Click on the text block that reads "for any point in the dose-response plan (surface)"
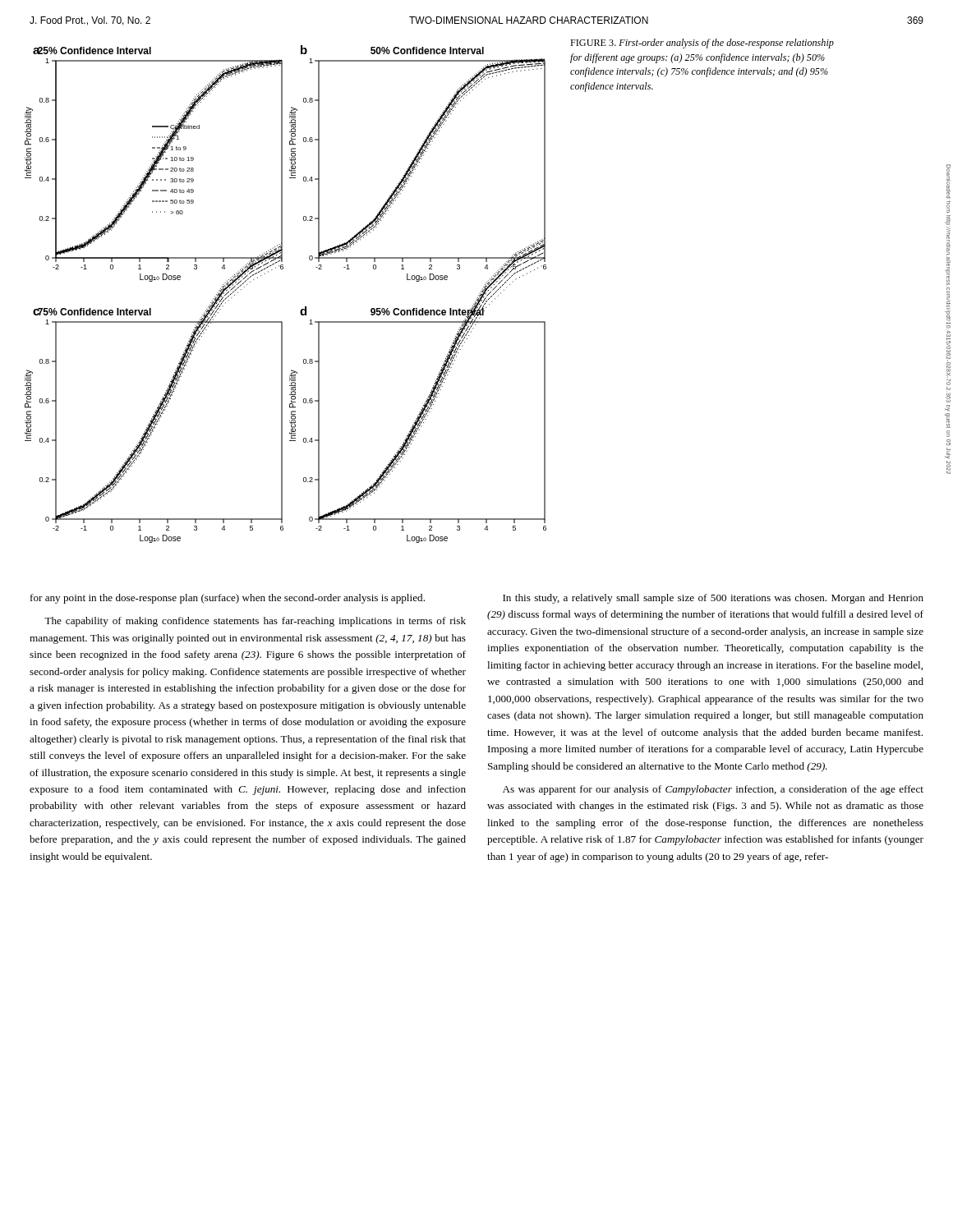953x1232 pixels. point(248,727)
